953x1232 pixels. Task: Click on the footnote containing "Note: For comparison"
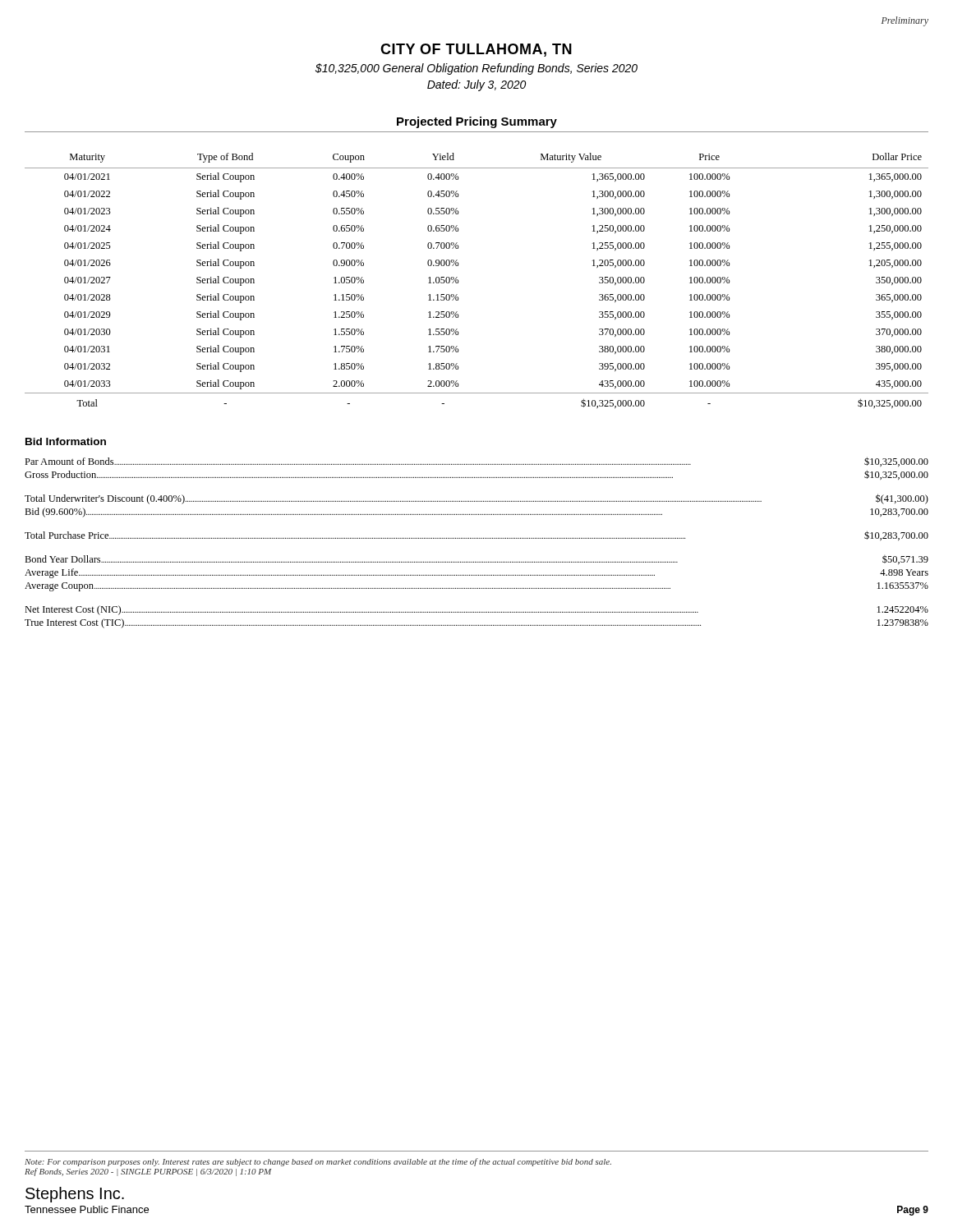(x=318, y=1166)
